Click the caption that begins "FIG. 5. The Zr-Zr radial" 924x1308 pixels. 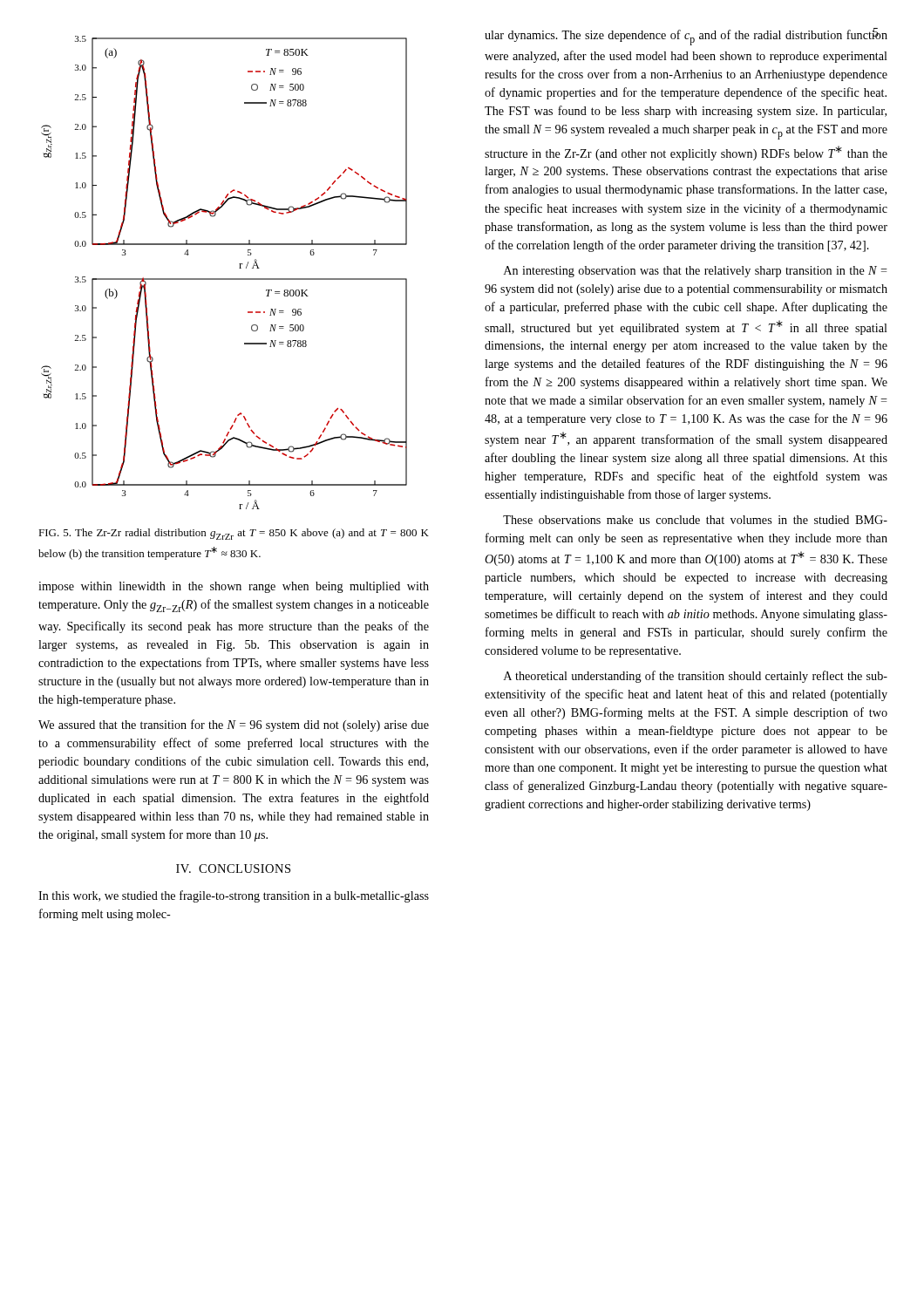[x=234, y=543]
